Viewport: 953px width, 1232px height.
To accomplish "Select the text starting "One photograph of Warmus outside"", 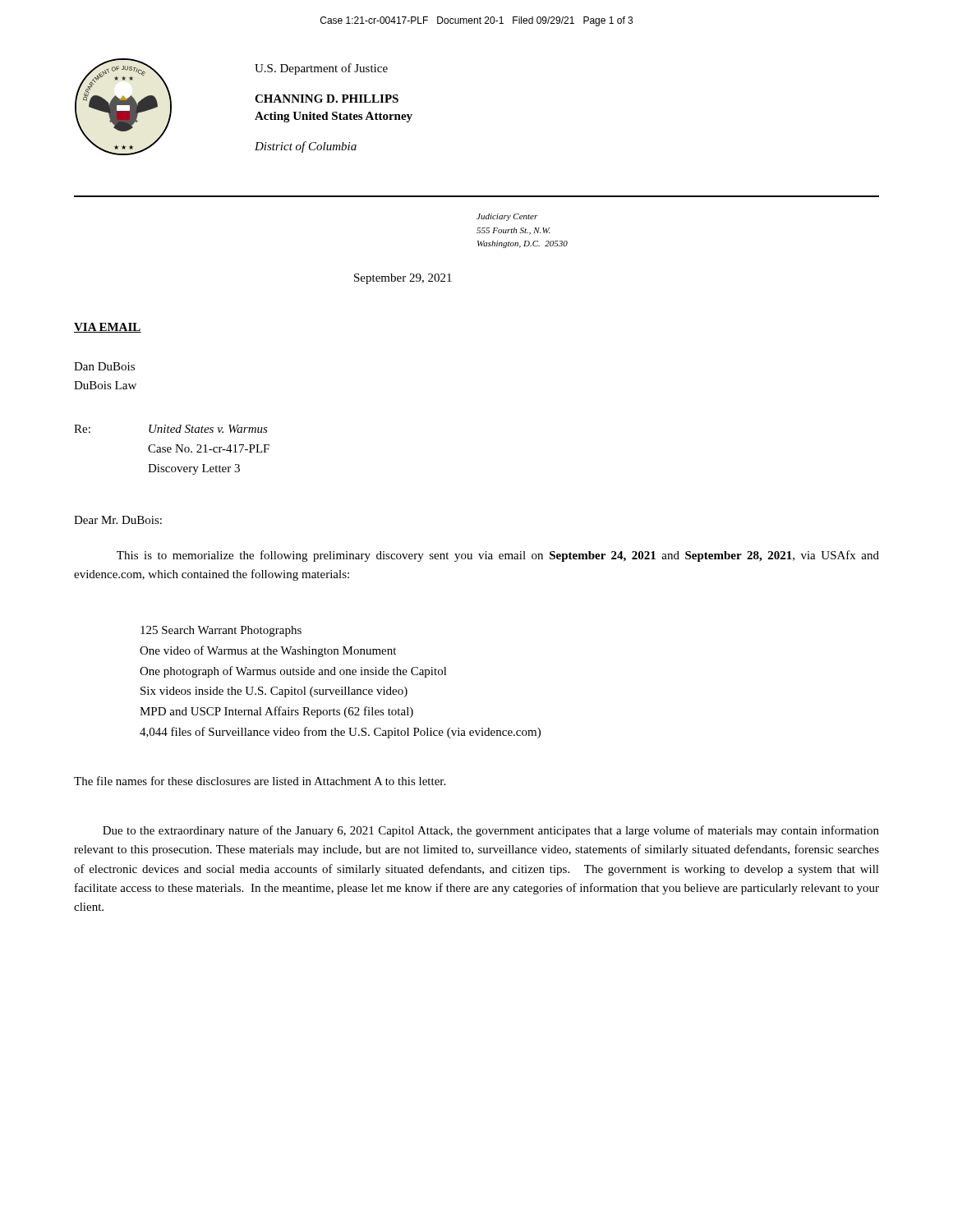I will [x=293, y=671].
